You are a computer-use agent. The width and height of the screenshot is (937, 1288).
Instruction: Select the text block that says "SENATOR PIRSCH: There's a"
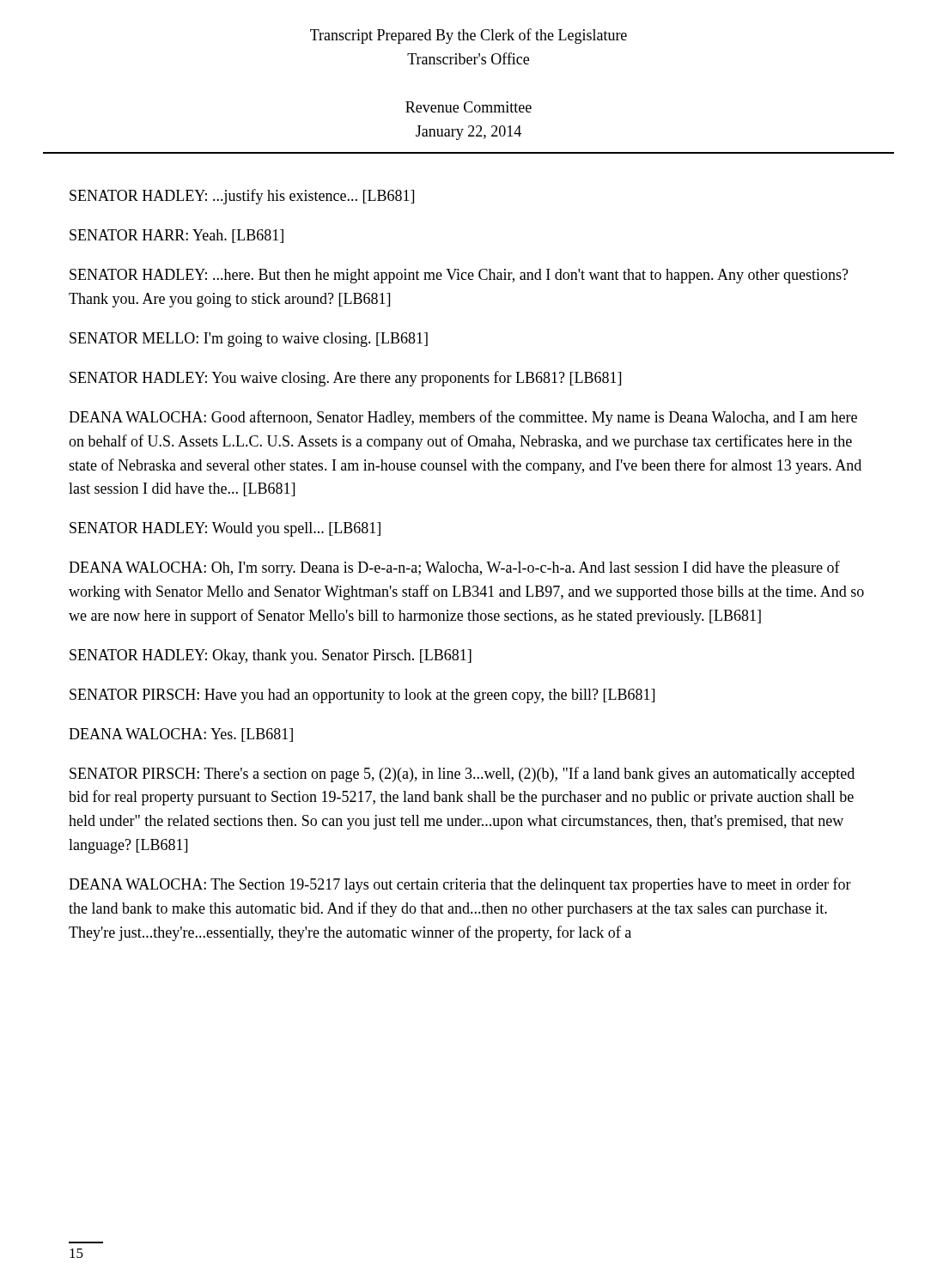click(462, 809)
